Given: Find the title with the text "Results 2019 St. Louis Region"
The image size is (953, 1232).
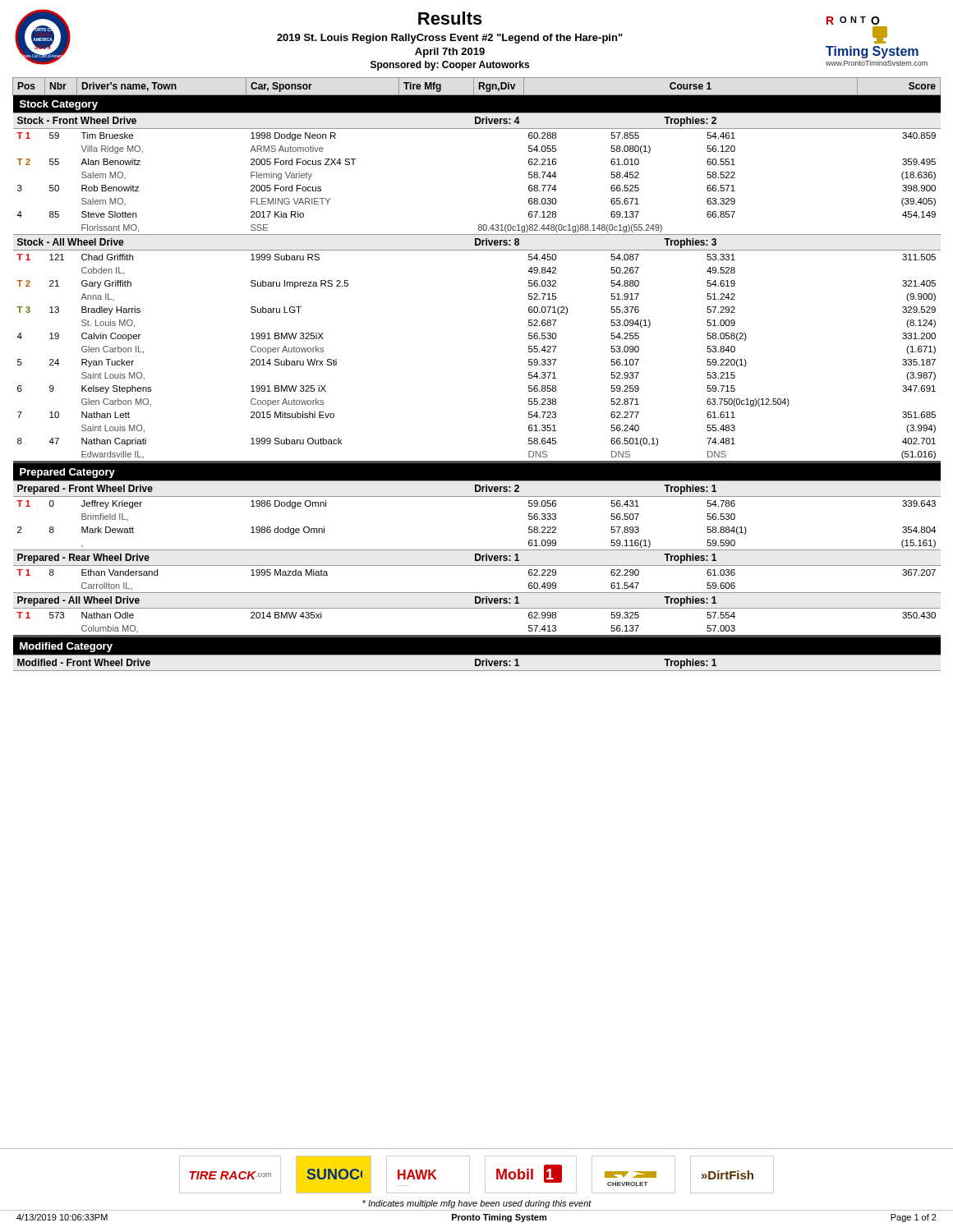Looking at the screenshot, I should (450, 39).
